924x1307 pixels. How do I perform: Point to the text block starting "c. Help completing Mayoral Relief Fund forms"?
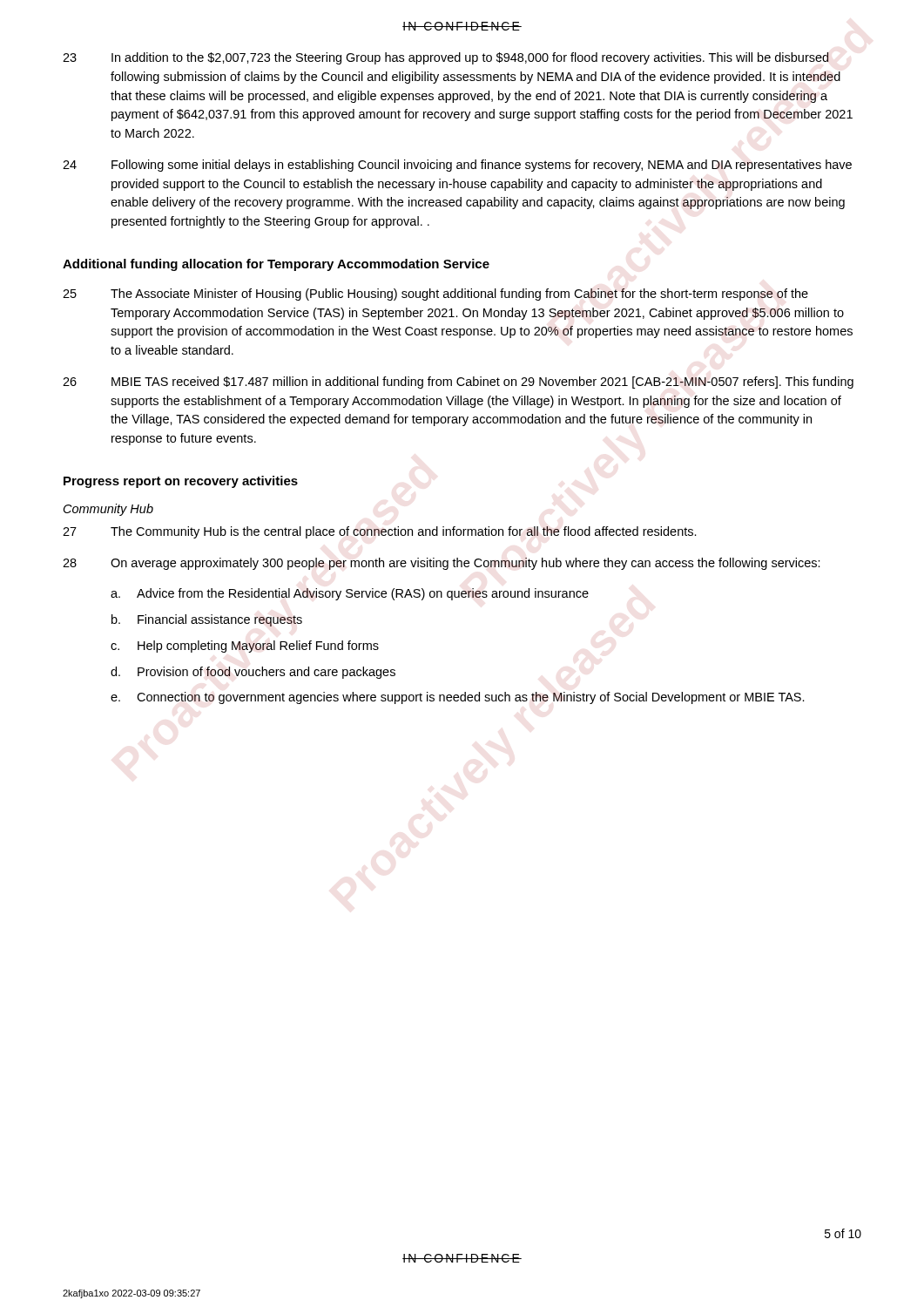[245, 647]
